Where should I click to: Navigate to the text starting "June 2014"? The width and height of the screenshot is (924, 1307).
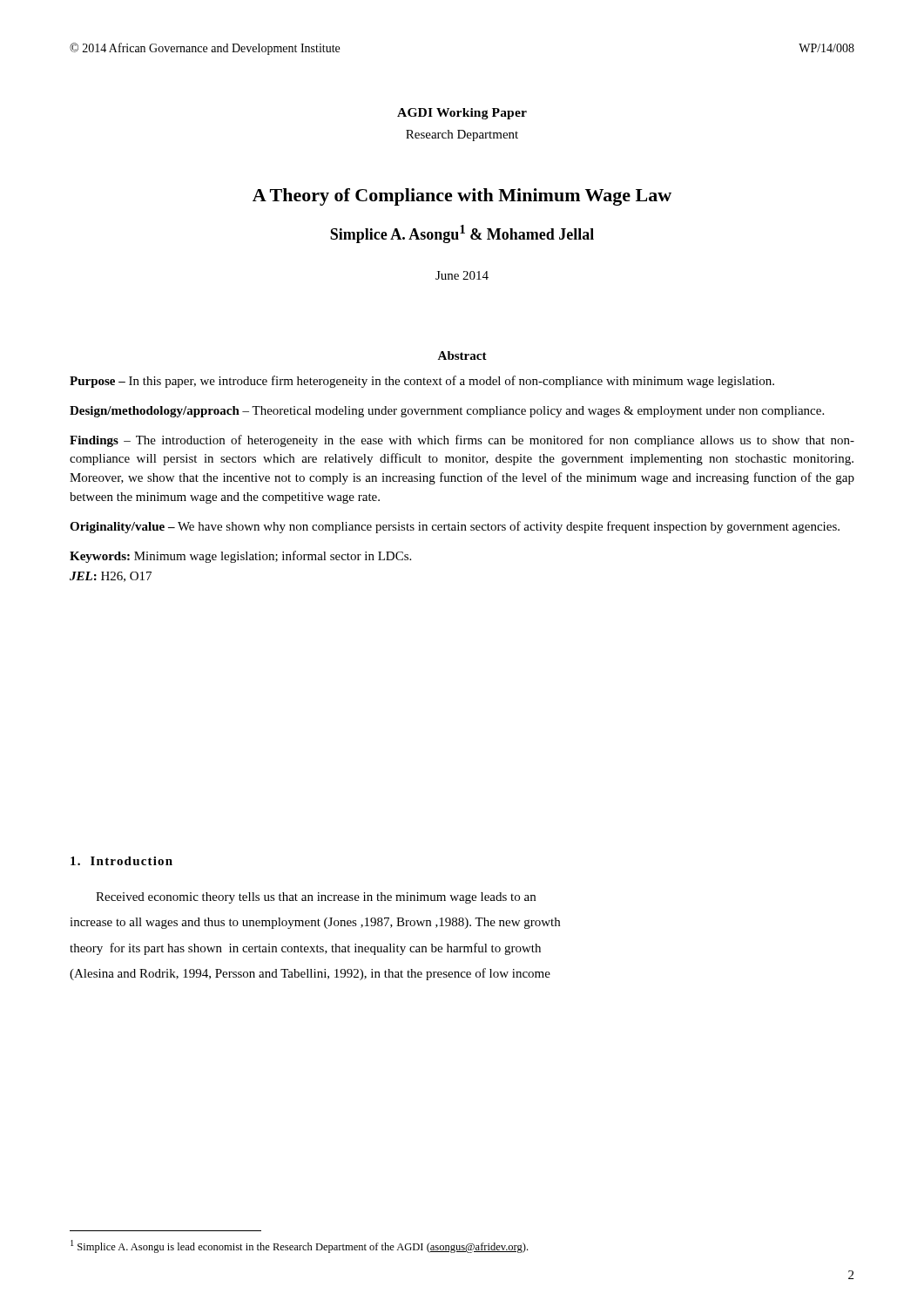[x=462, y=275]
